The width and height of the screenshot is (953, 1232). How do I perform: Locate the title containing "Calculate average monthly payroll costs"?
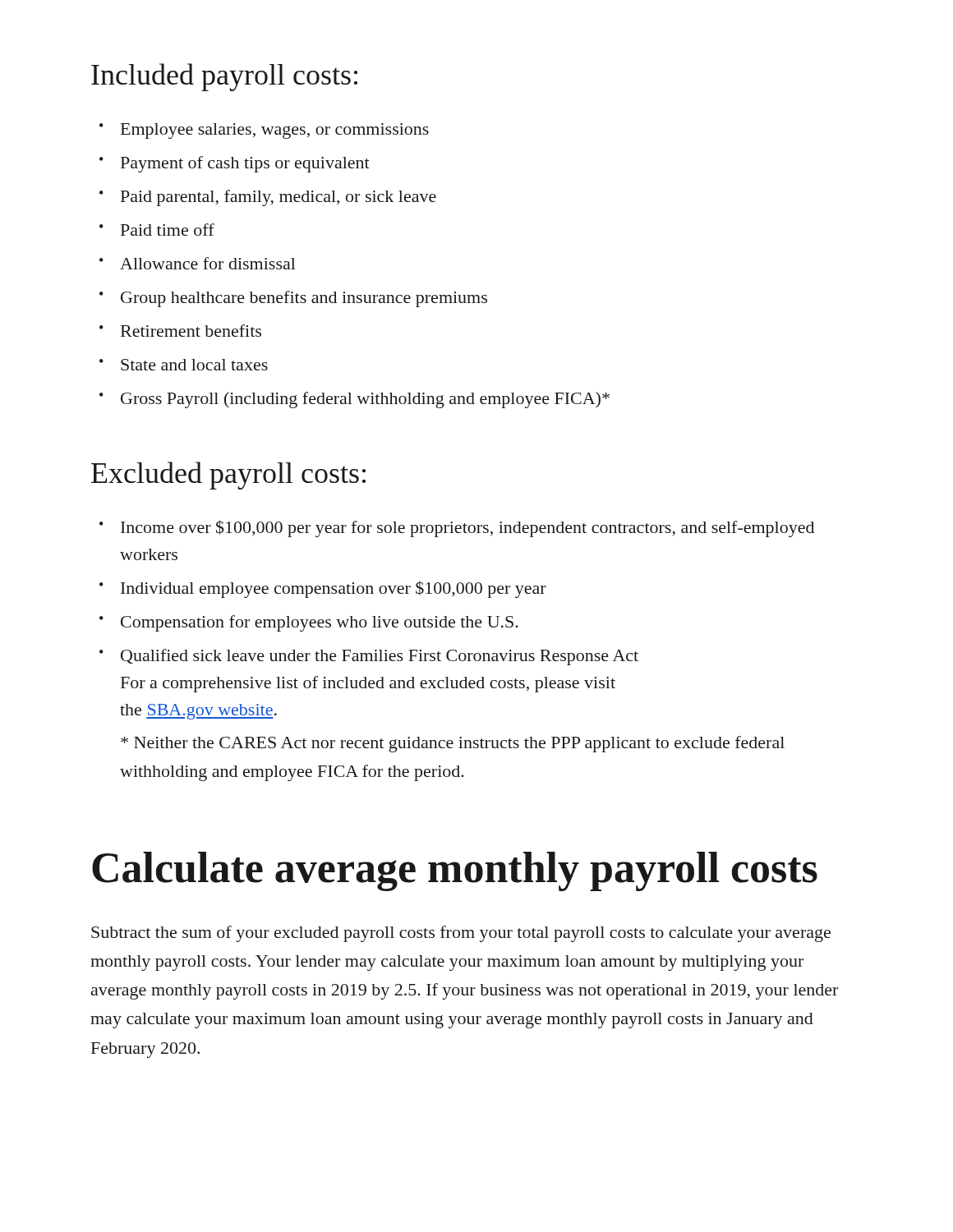tap(476, 869)
